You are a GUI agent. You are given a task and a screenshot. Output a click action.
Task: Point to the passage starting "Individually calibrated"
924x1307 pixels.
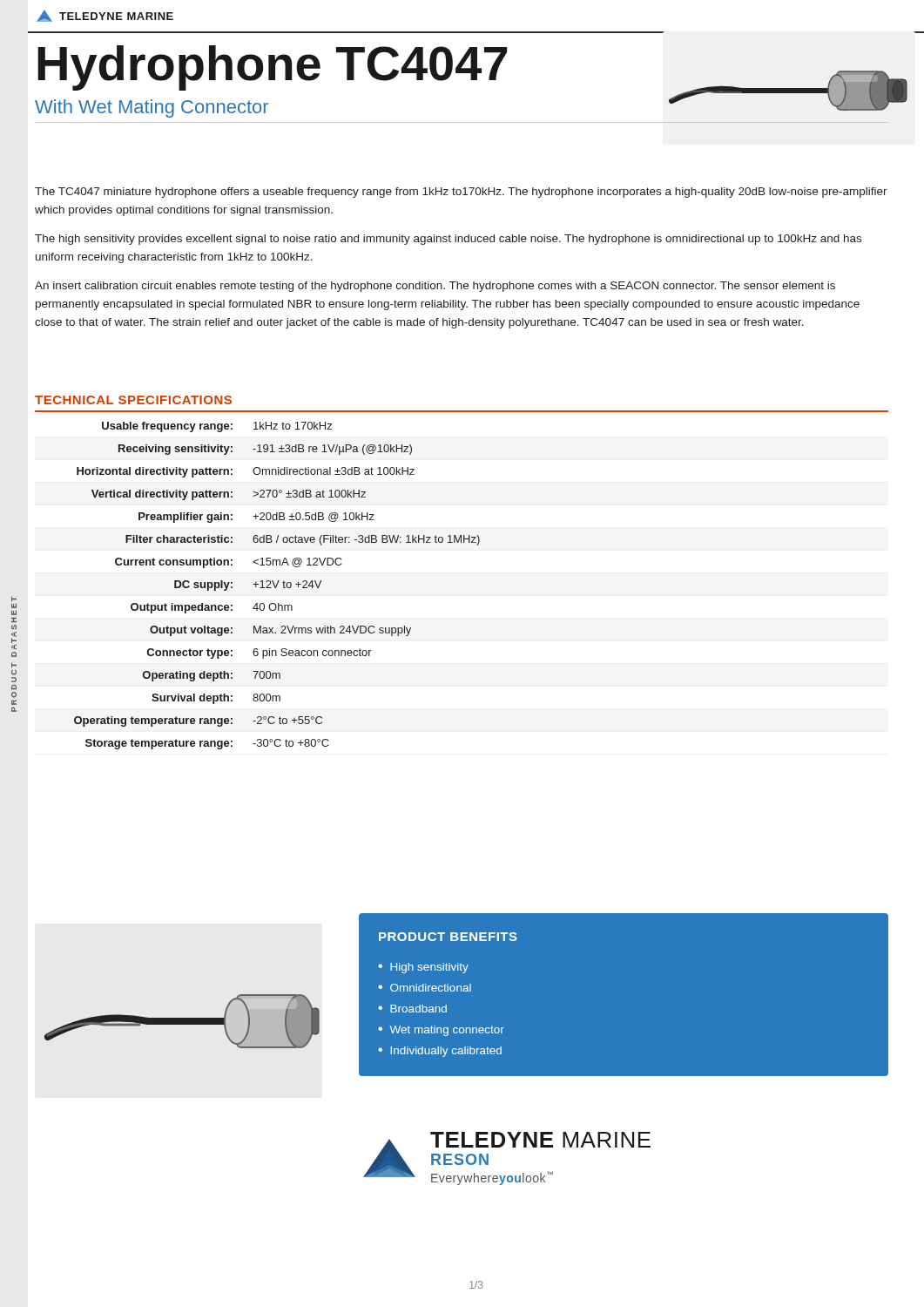pyautogui.click(x=446, y=1050)
